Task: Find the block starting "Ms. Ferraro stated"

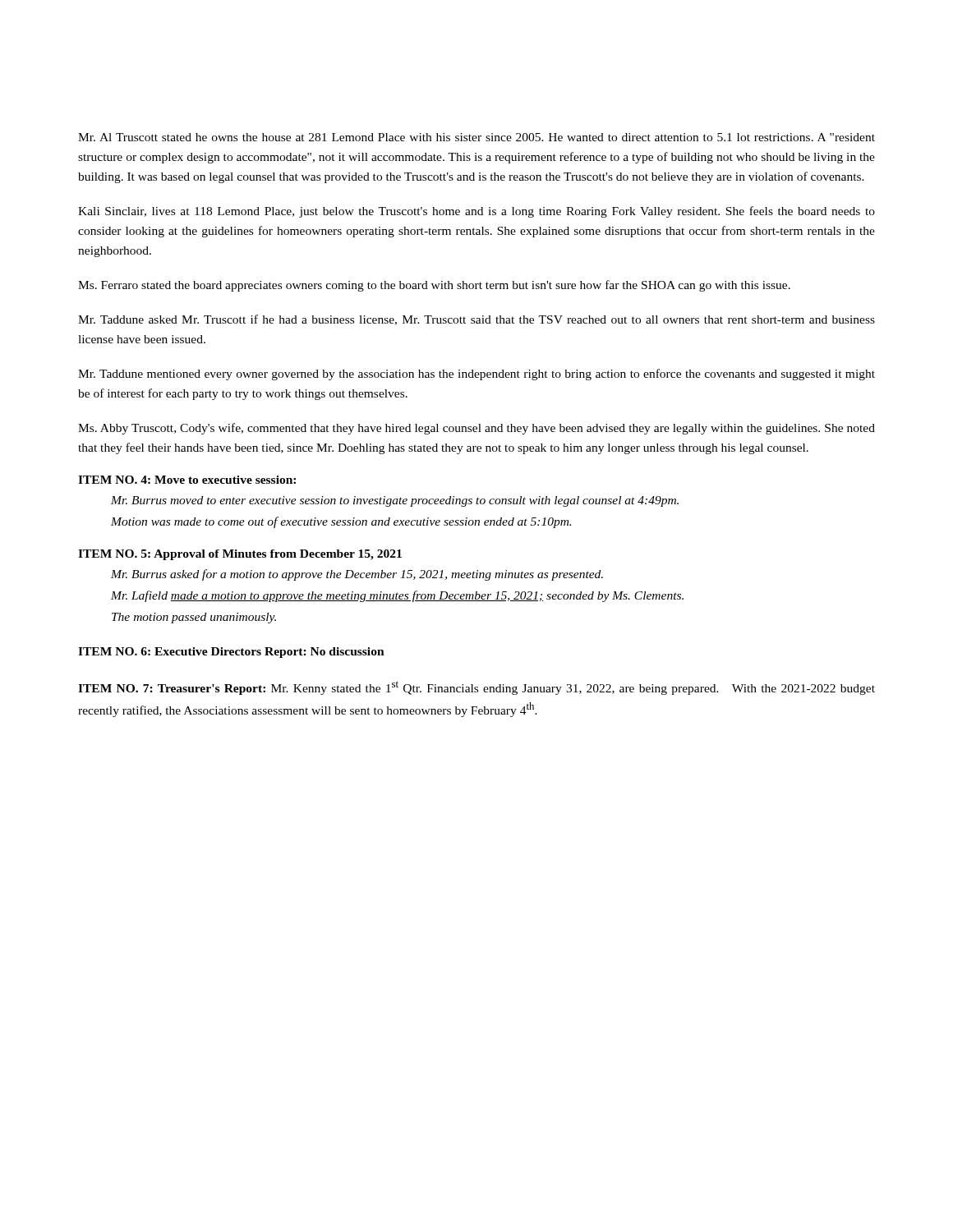Action: (434, 285)
